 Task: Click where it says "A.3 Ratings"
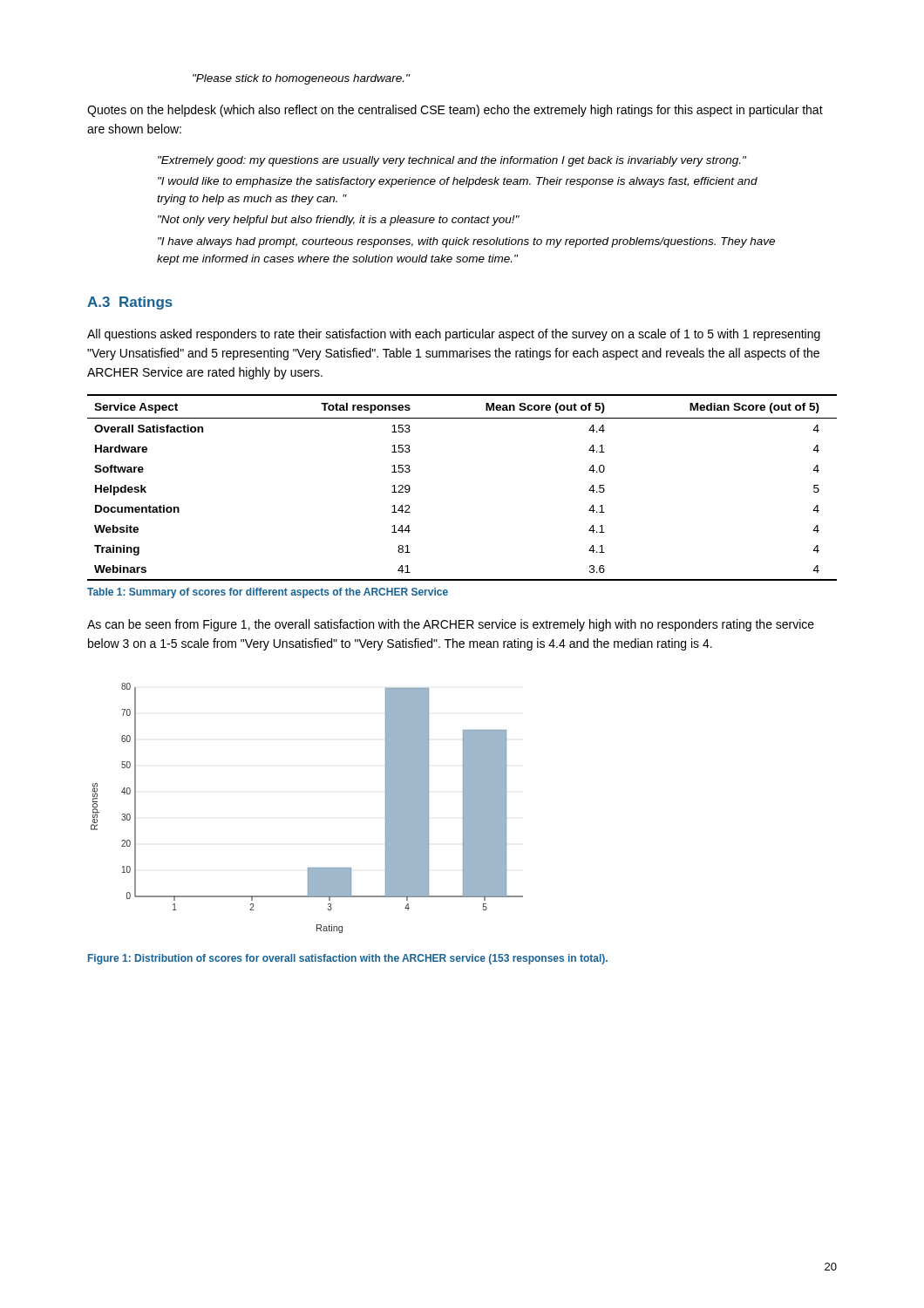(130, 302)
